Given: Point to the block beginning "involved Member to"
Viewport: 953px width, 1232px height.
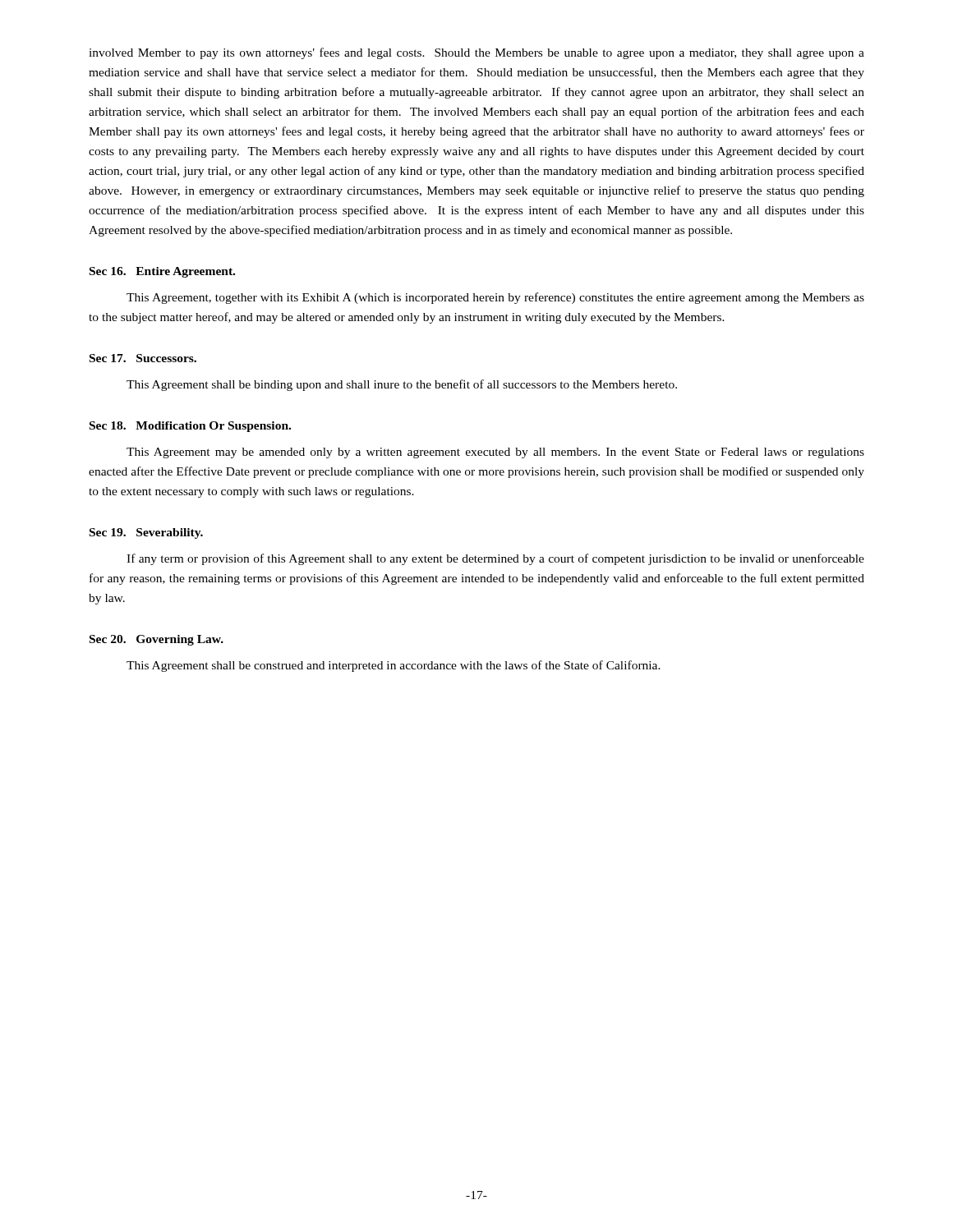Looking at the screenshot, I should click(476, 141).
